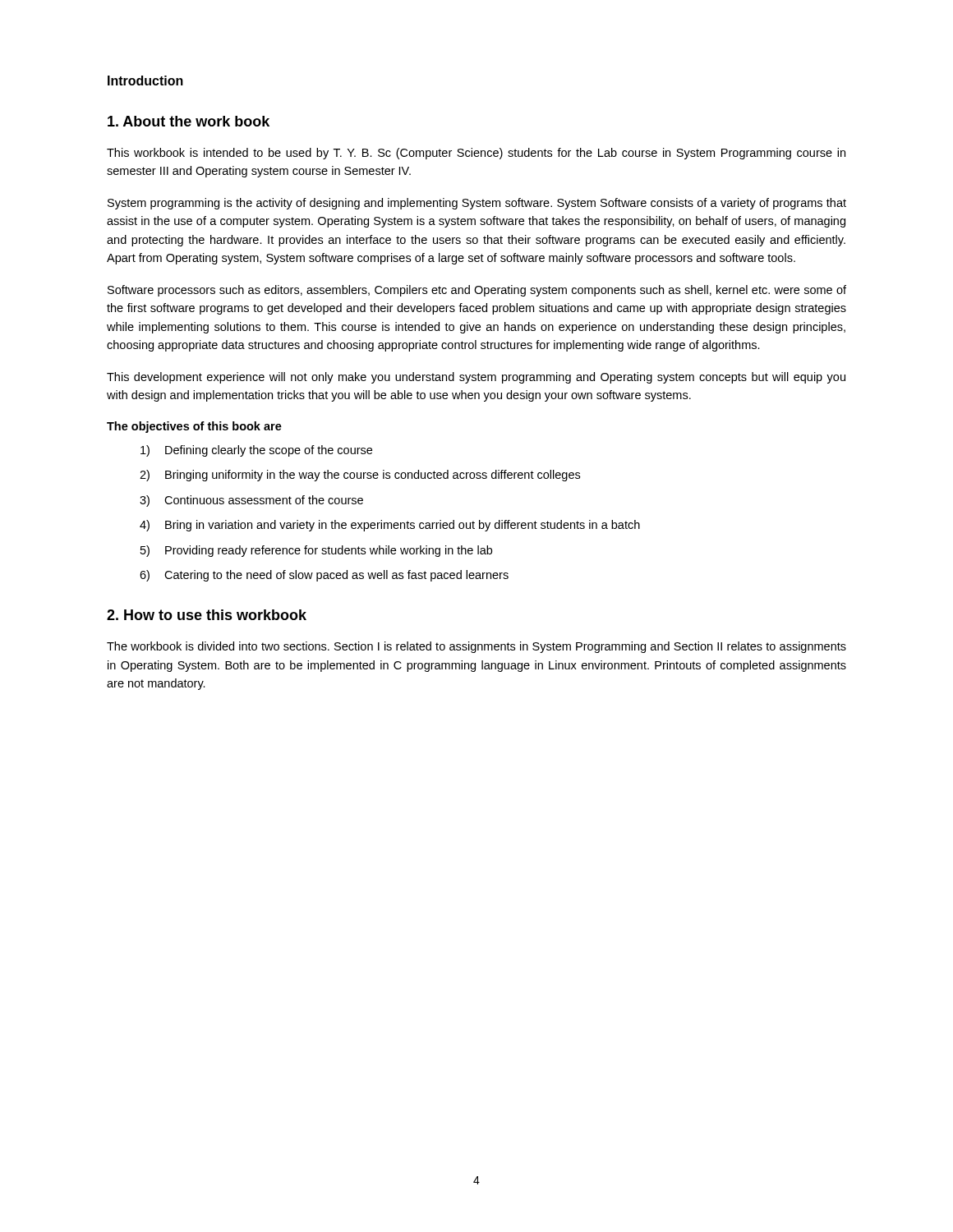Find the block on this page that starts "The workbook is divided into"

point(476,665)
